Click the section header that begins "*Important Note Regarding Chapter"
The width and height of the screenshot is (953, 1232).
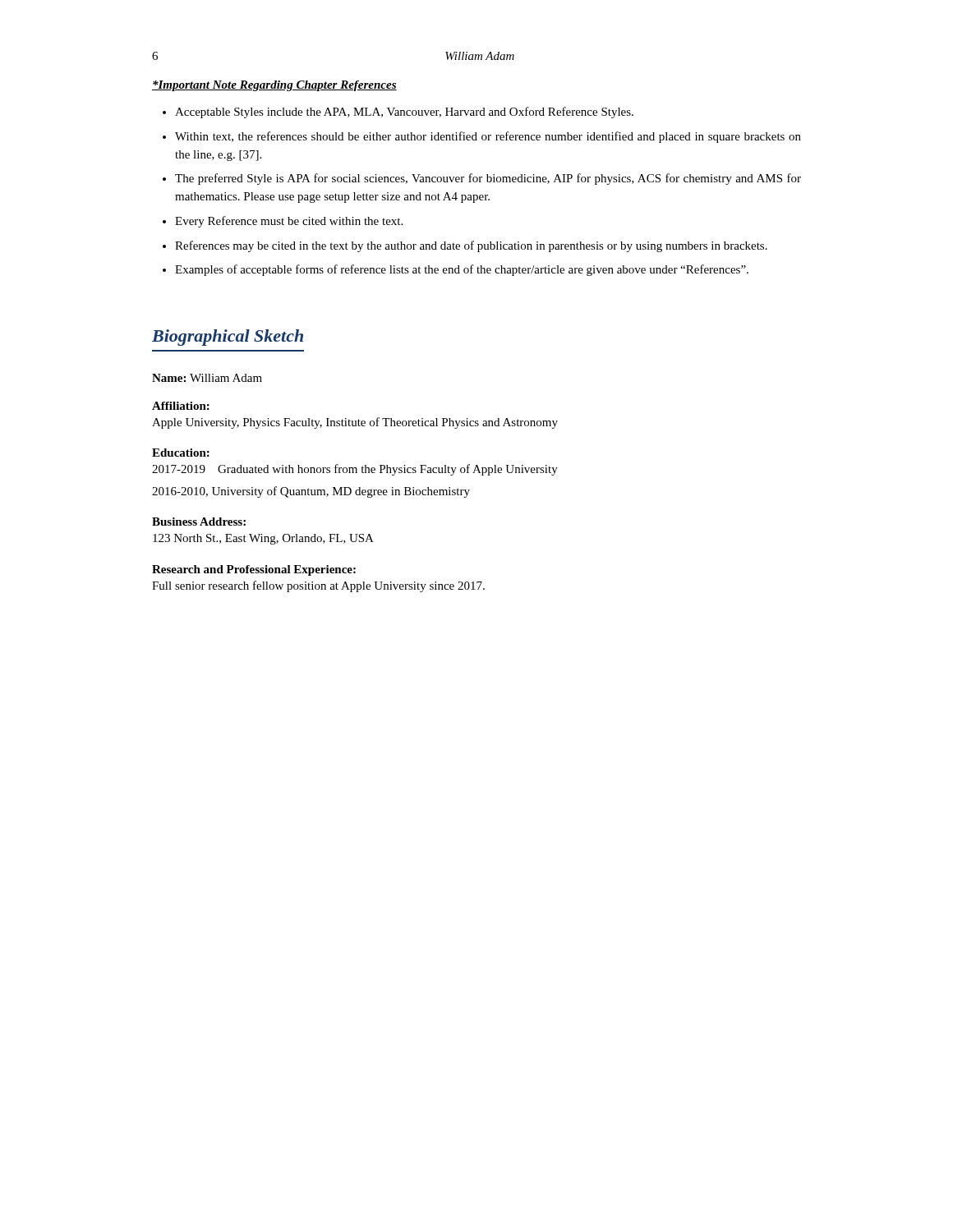pyautogui.click(x=274, y=85)
